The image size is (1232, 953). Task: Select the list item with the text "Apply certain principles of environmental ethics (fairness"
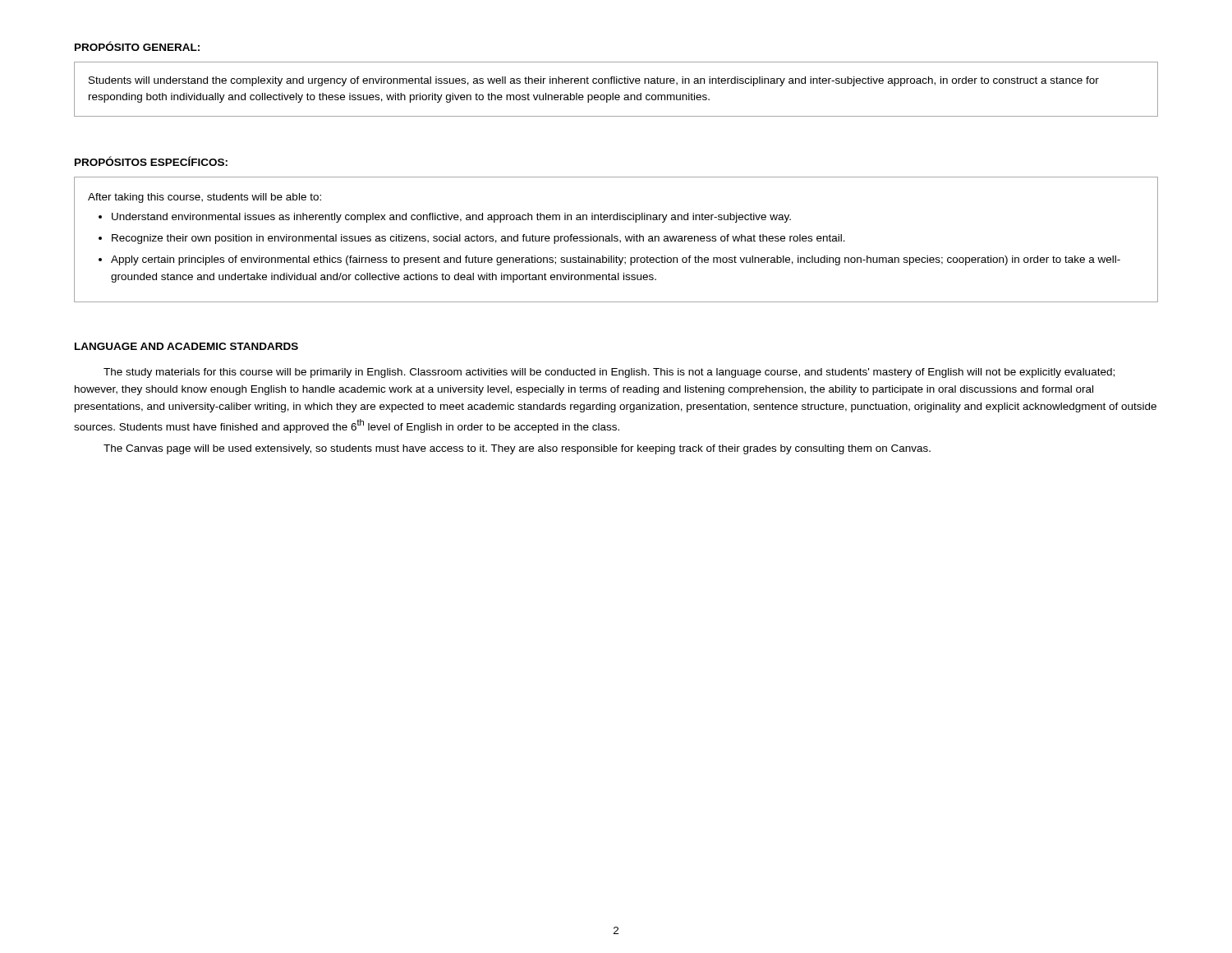coord(616,268)
